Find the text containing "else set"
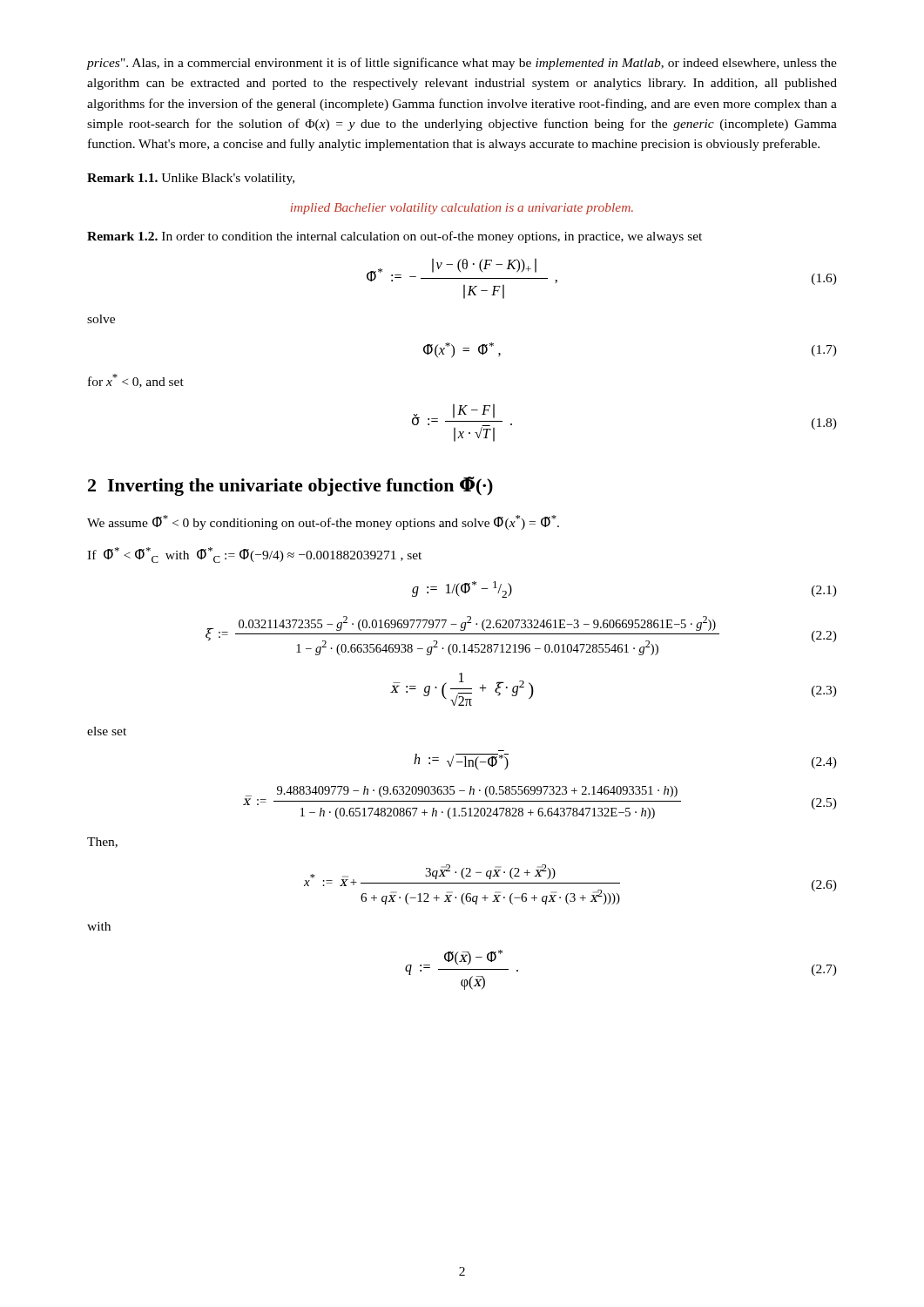 tap(107, 731)
